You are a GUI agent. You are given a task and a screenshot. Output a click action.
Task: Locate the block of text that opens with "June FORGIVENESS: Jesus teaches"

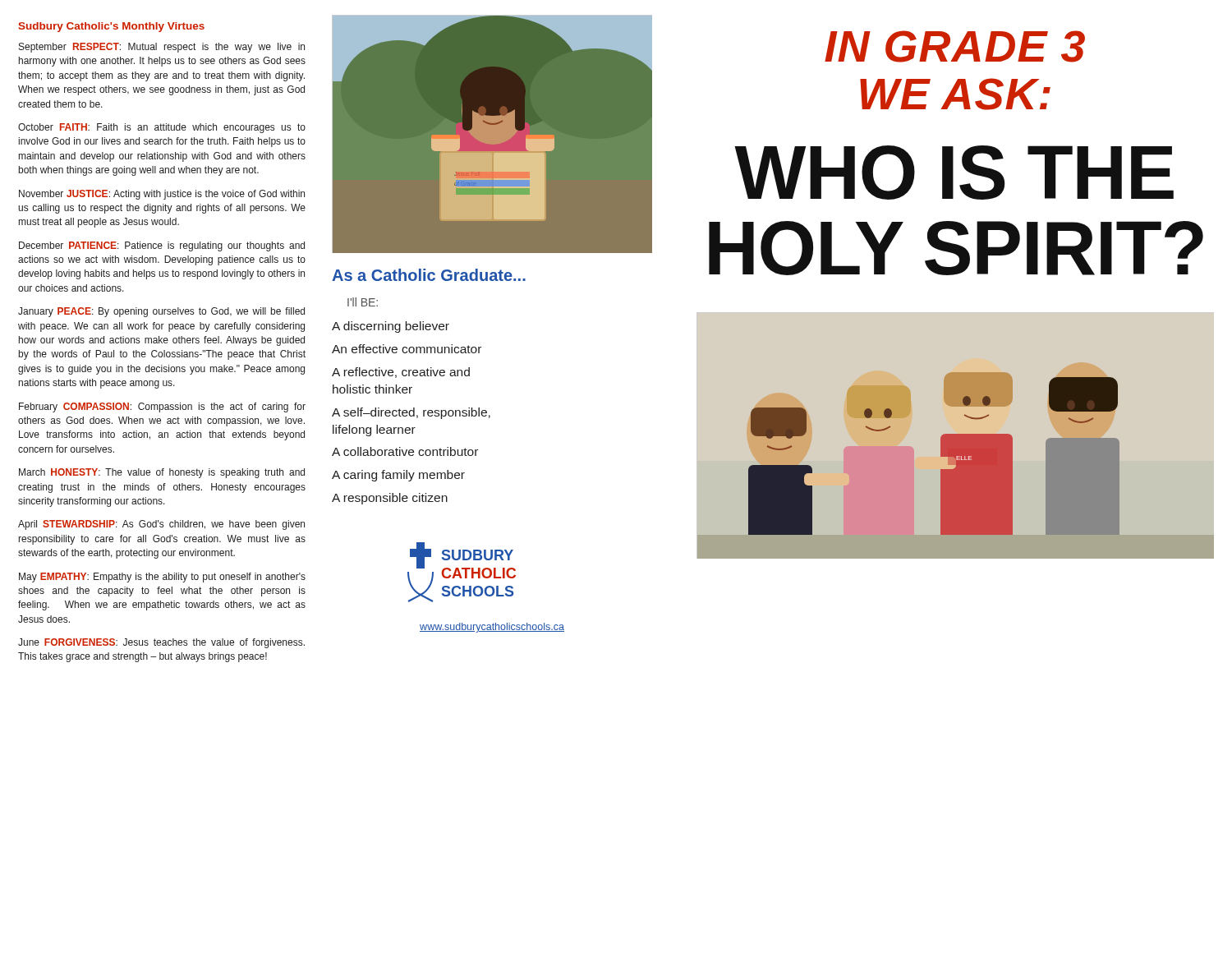[x=162, y=650]
